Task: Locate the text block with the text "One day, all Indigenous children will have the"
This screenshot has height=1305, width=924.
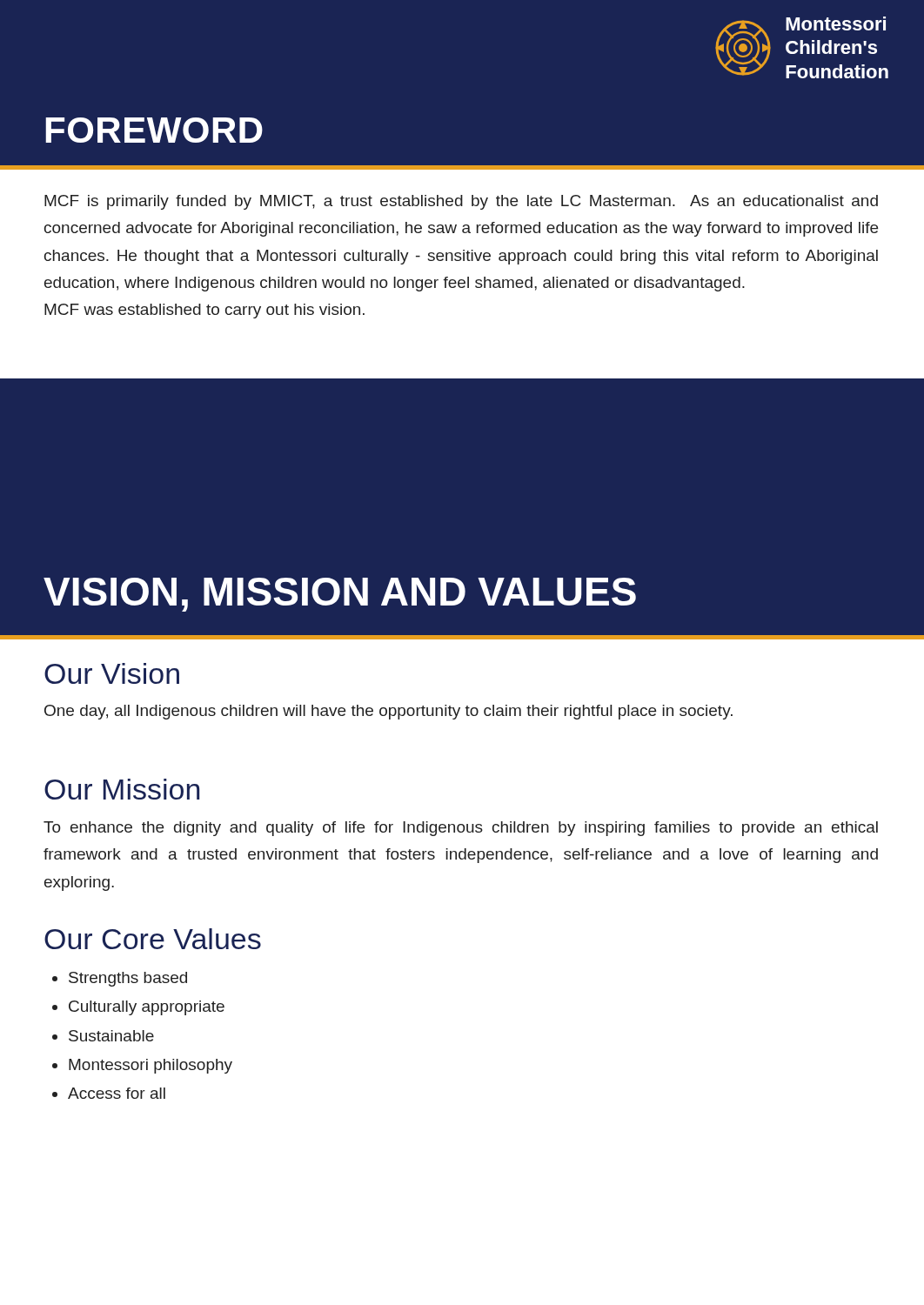Action: pos(389,710)
